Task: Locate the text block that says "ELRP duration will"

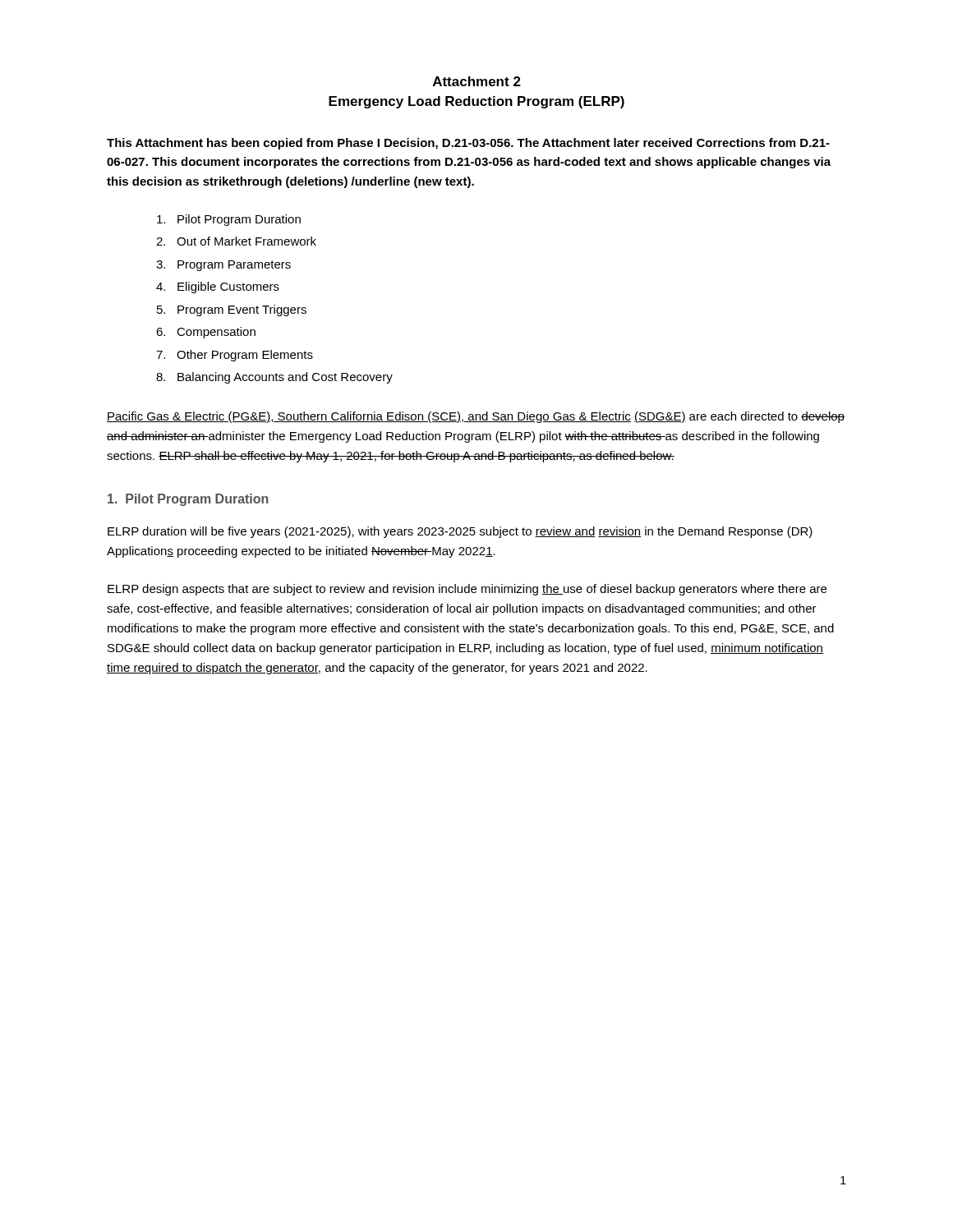Action: coord(460,541)
